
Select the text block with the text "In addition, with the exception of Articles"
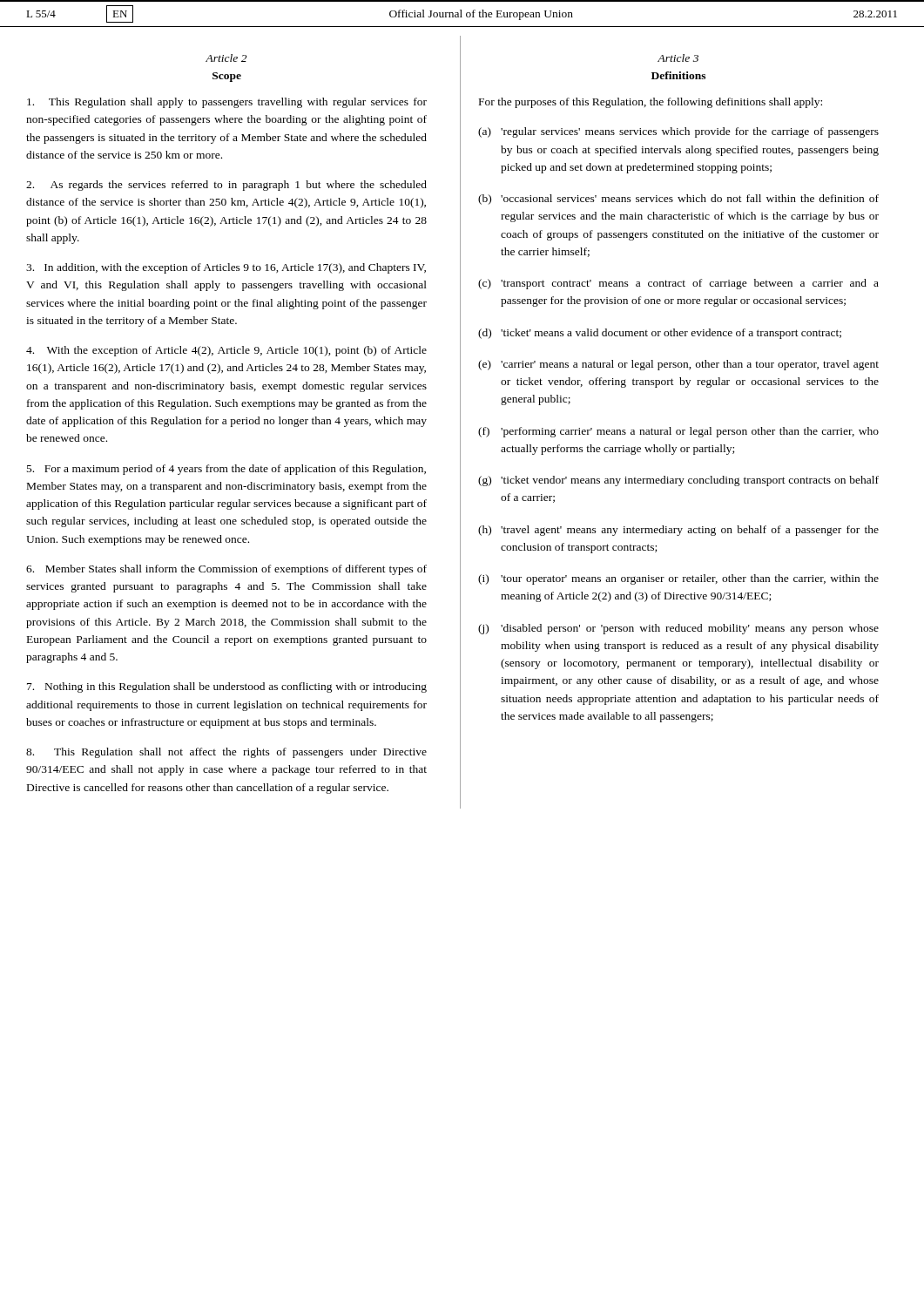[x=226, y=293]
